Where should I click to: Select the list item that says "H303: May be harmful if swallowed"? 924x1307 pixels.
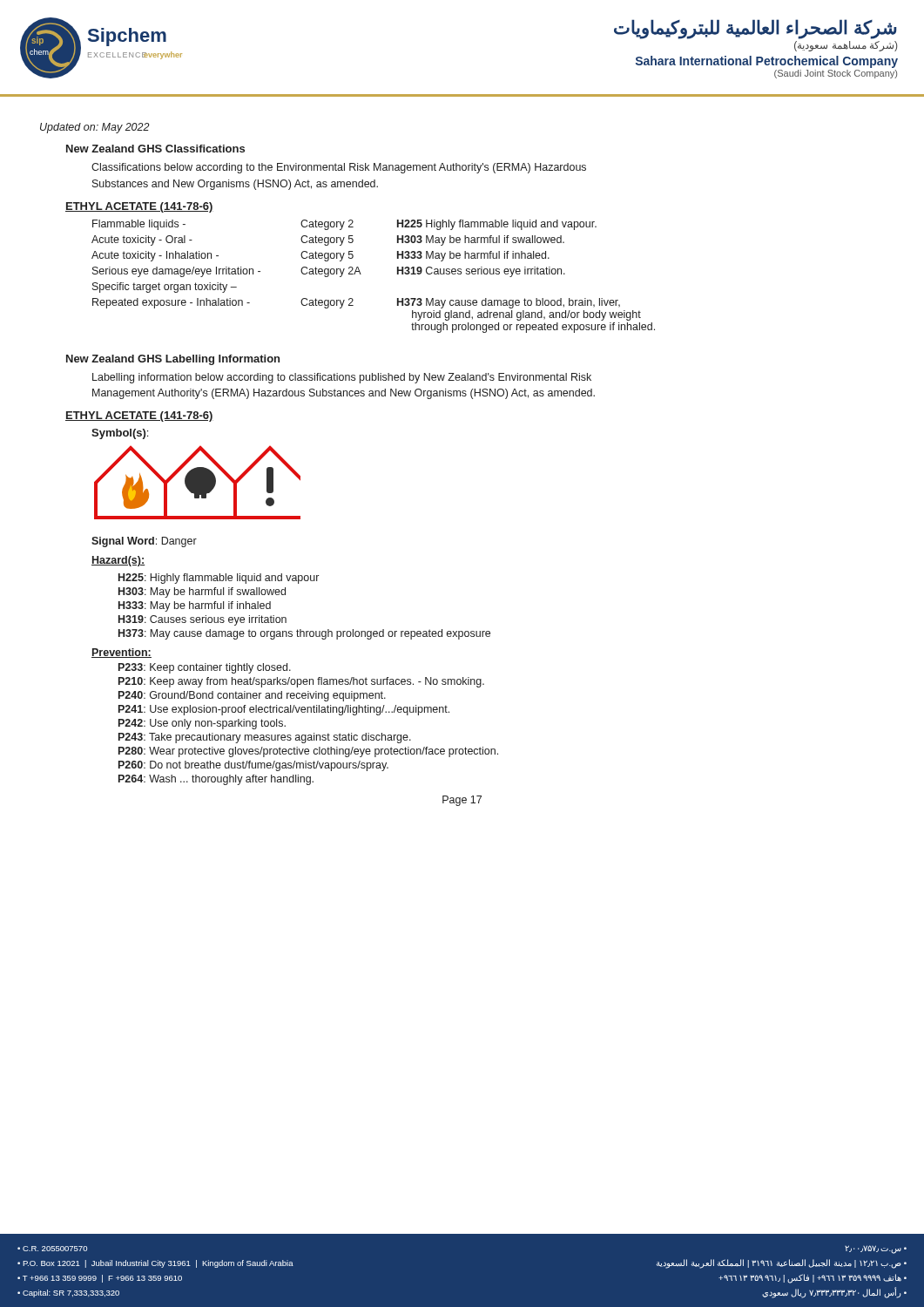[x=202, y=592]
